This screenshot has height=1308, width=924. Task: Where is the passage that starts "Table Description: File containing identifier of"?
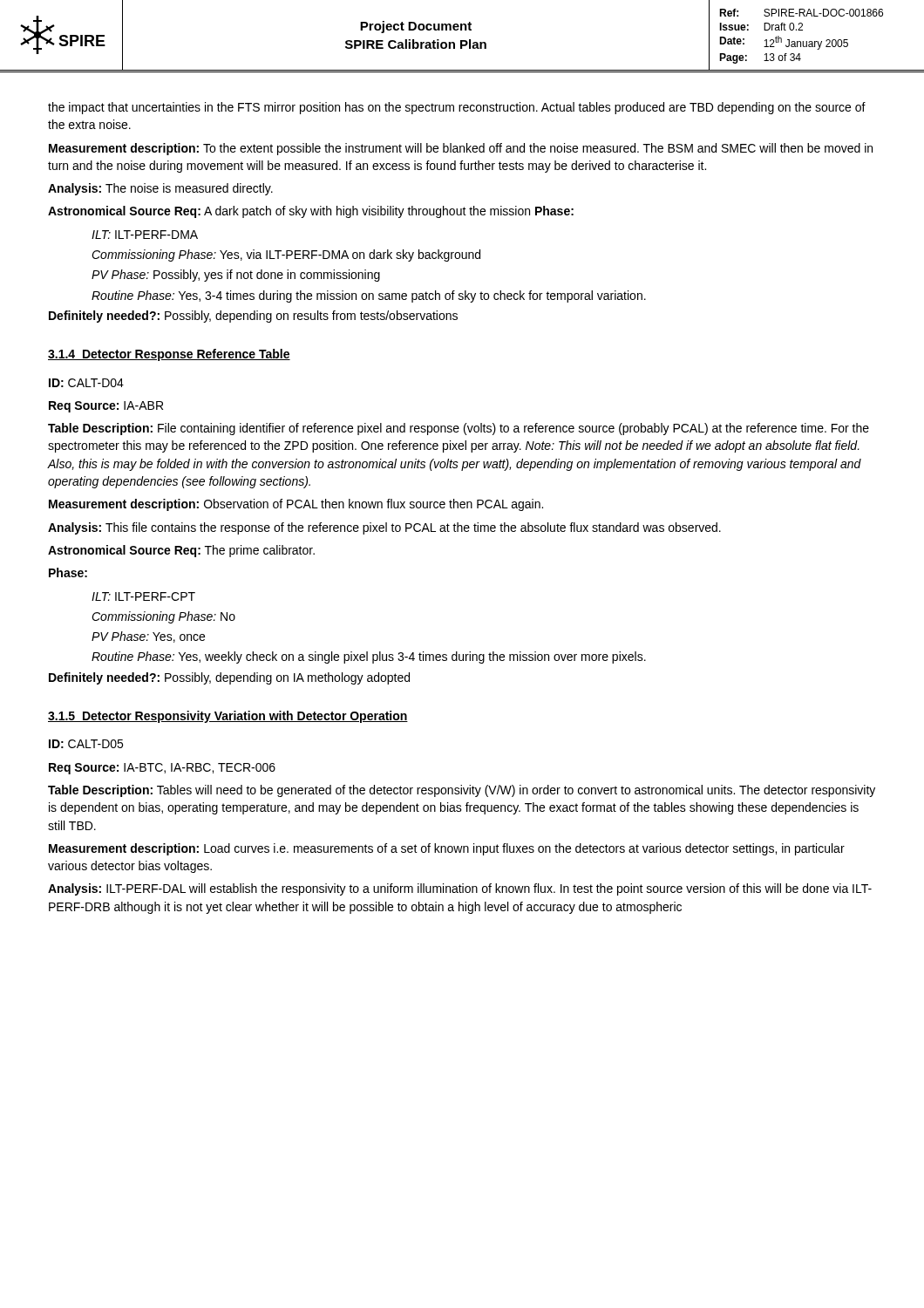(x=459, y=455)
